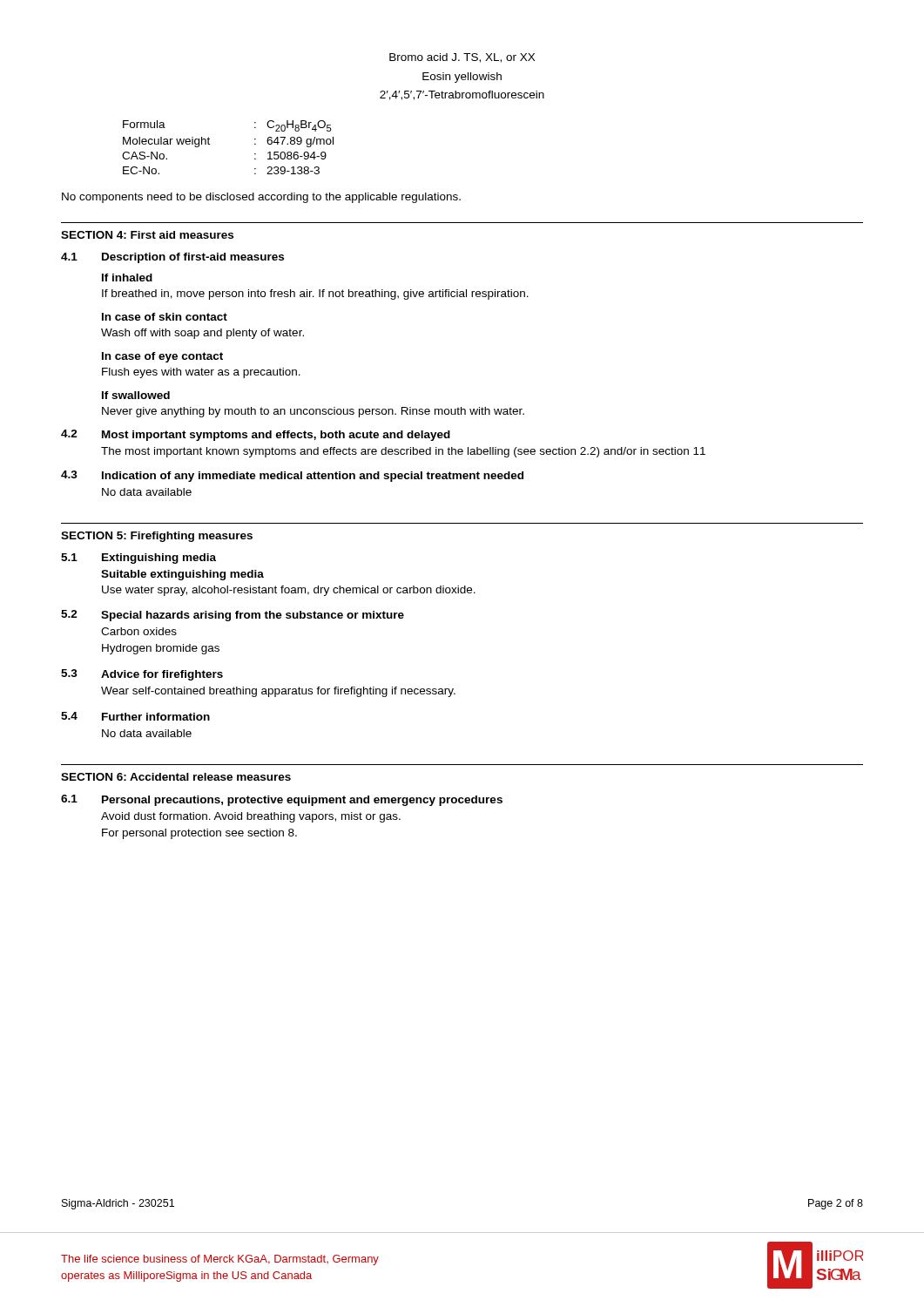Viewport: 924px width, 1307px height.
Task: Click on the text starting "In case of skin contact"
Action: 164,317
